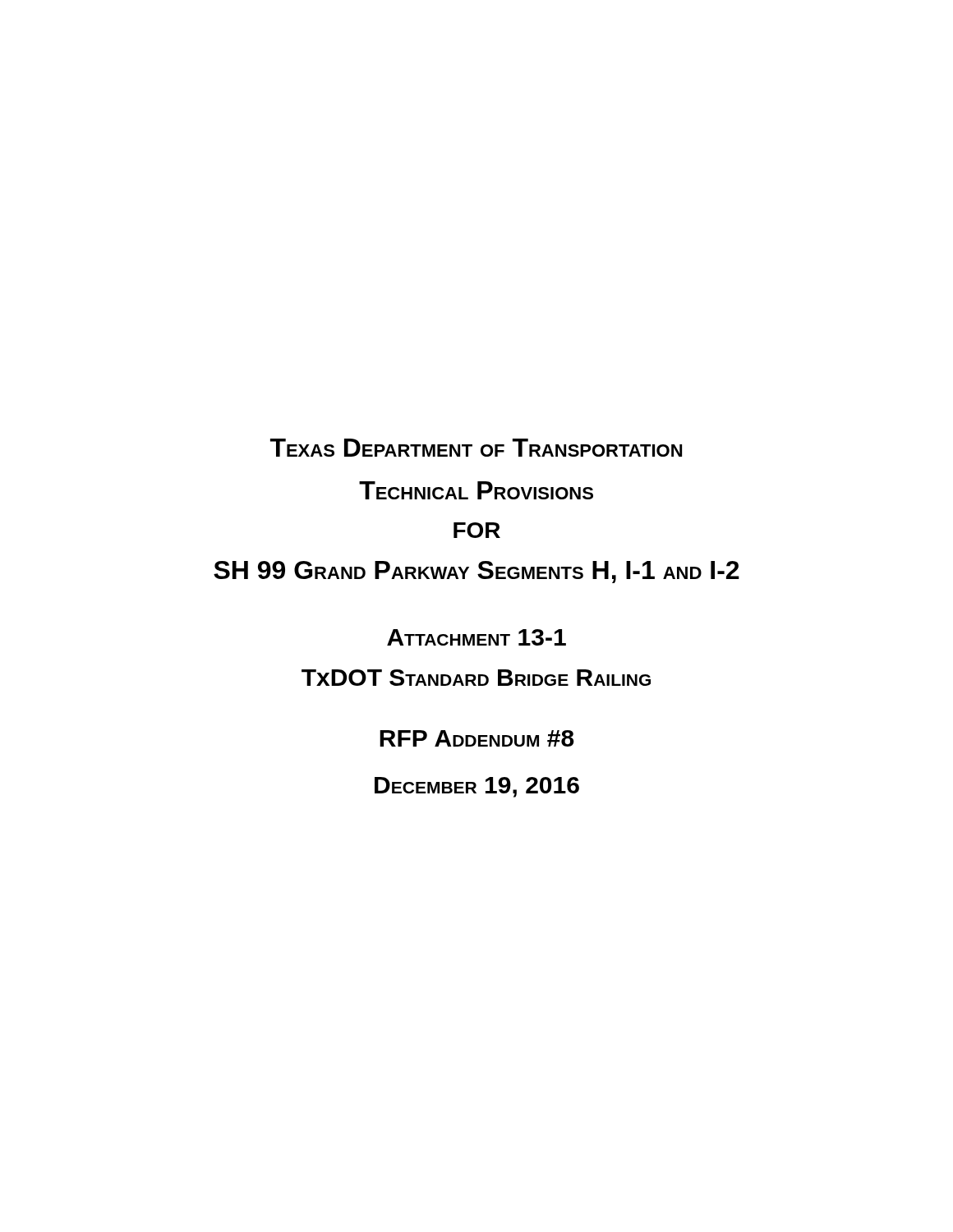The width and height of the screenshot is (953, 1232).
Task: Locate the region starting "SH 99 Grand Parkway Segments H, I-1"
Action: pyautogui.click(x=476, y=570)
